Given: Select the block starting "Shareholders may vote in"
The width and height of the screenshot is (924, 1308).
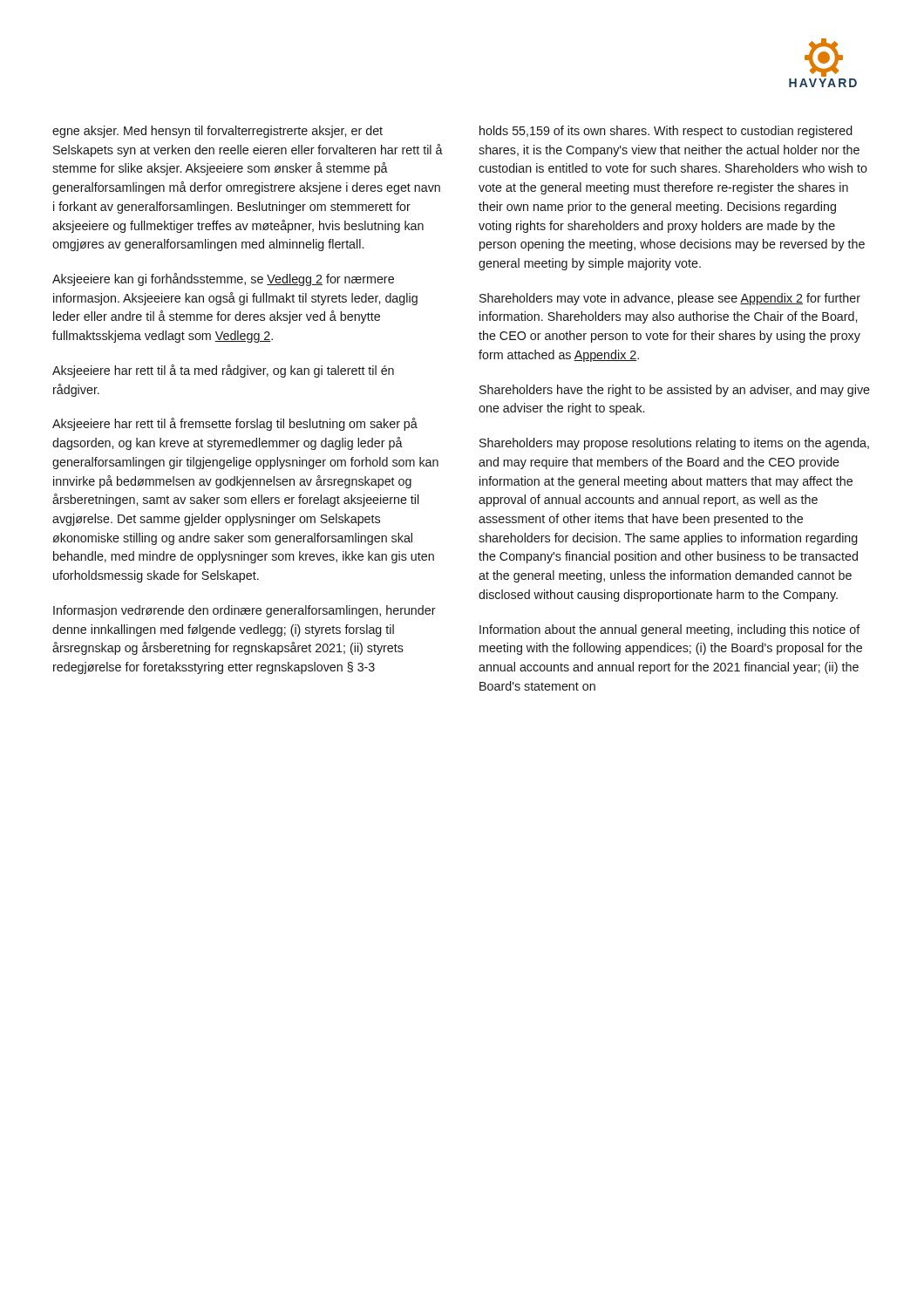Looking at the screenshot, I should click(675, 327).
